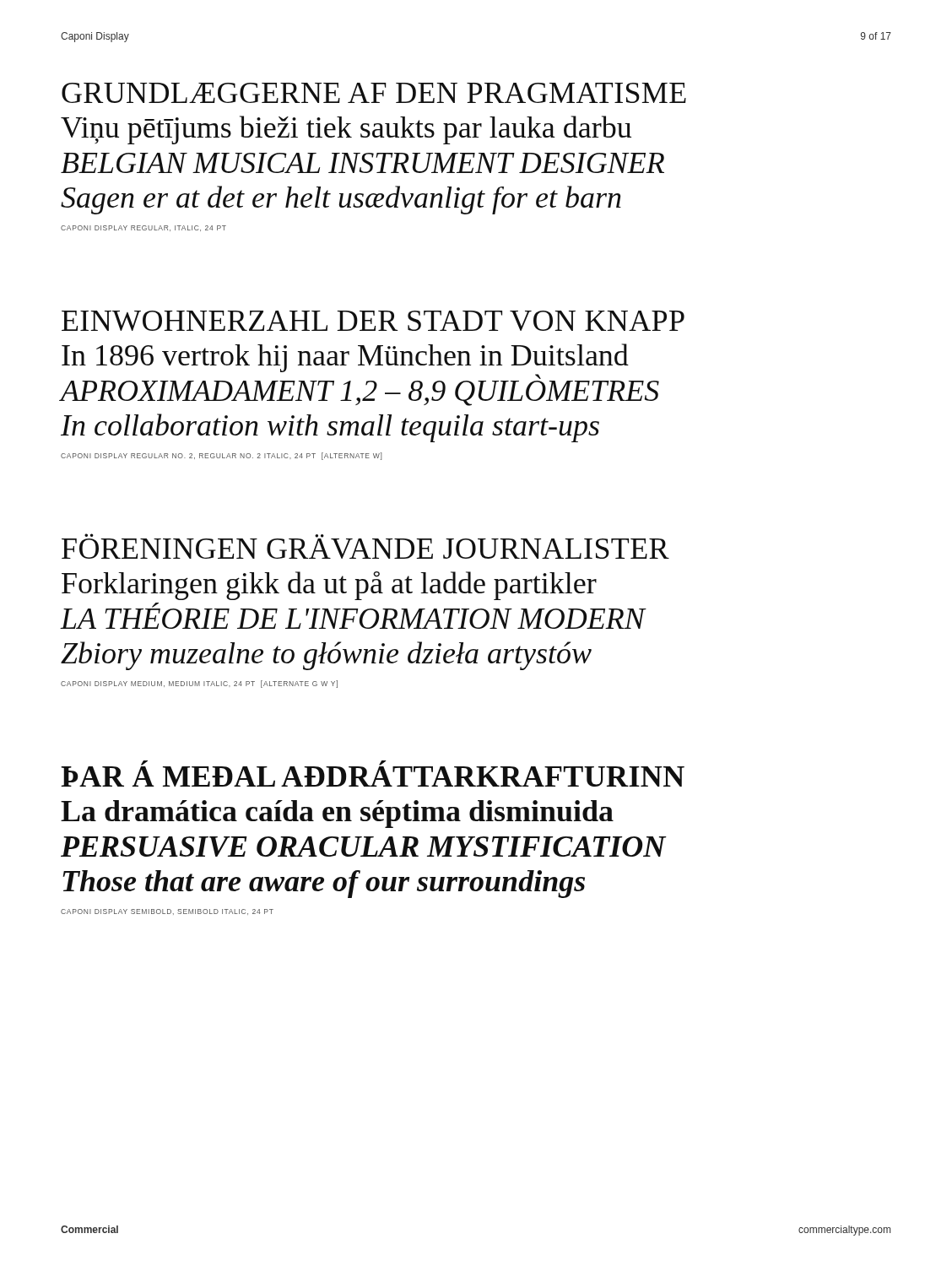
Task: Locate the passage starting "EINWOHNERZAHL DER STADT VON KNAPP In 1896"
Action: point(476,382)
